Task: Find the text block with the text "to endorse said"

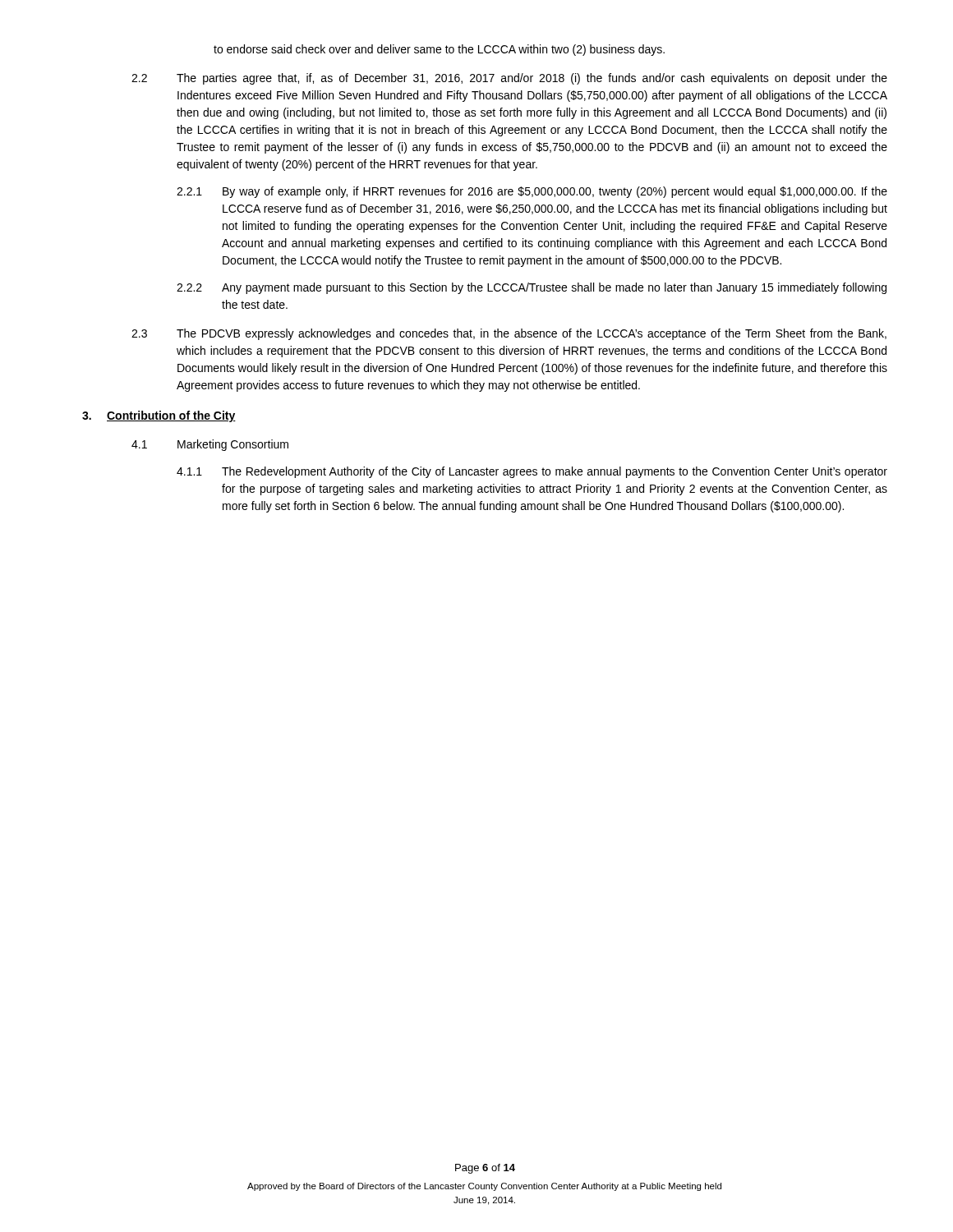Action: click(440, 49)
